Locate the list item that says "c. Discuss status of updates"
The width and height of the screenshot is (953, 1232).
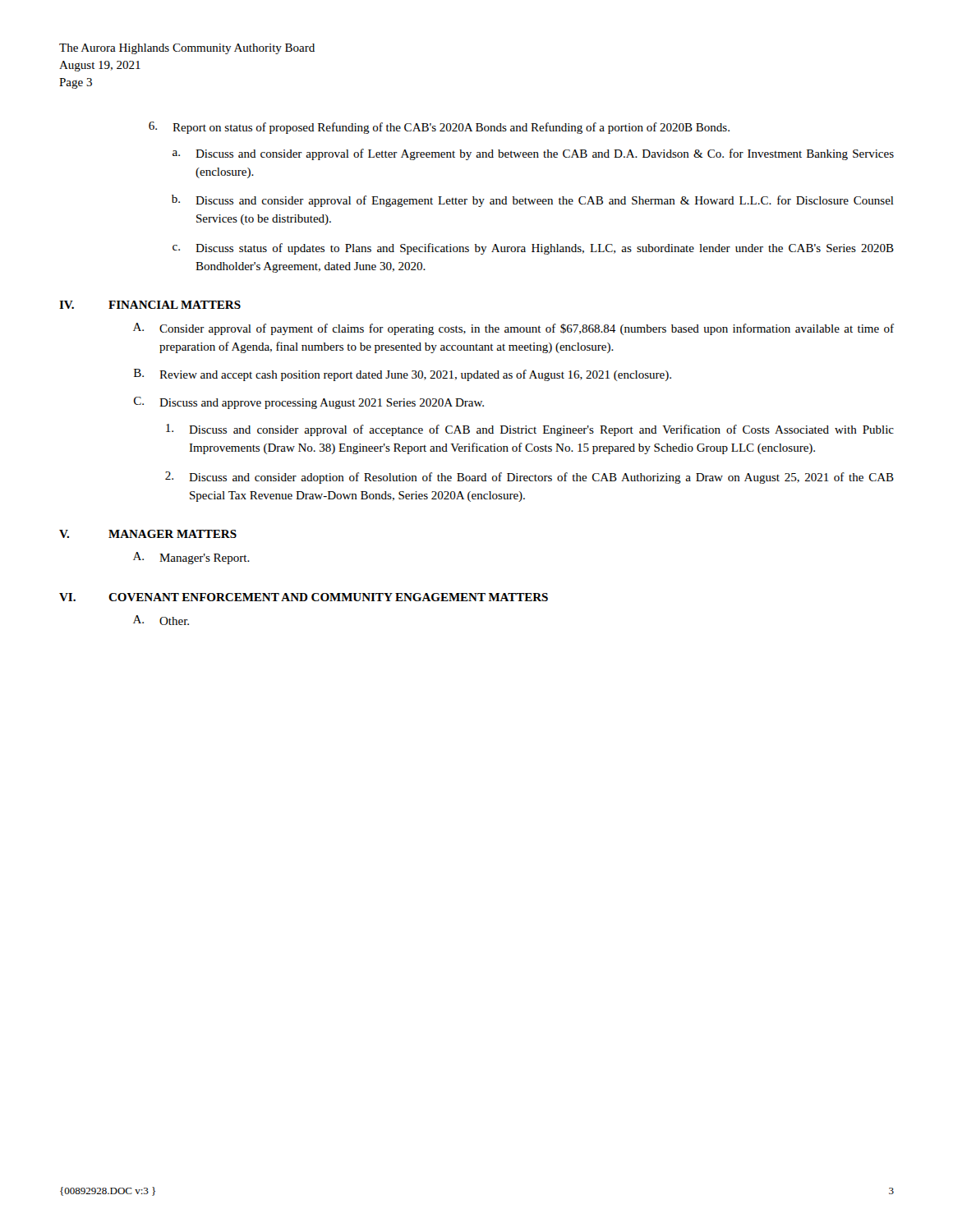(x=519, y=257)
